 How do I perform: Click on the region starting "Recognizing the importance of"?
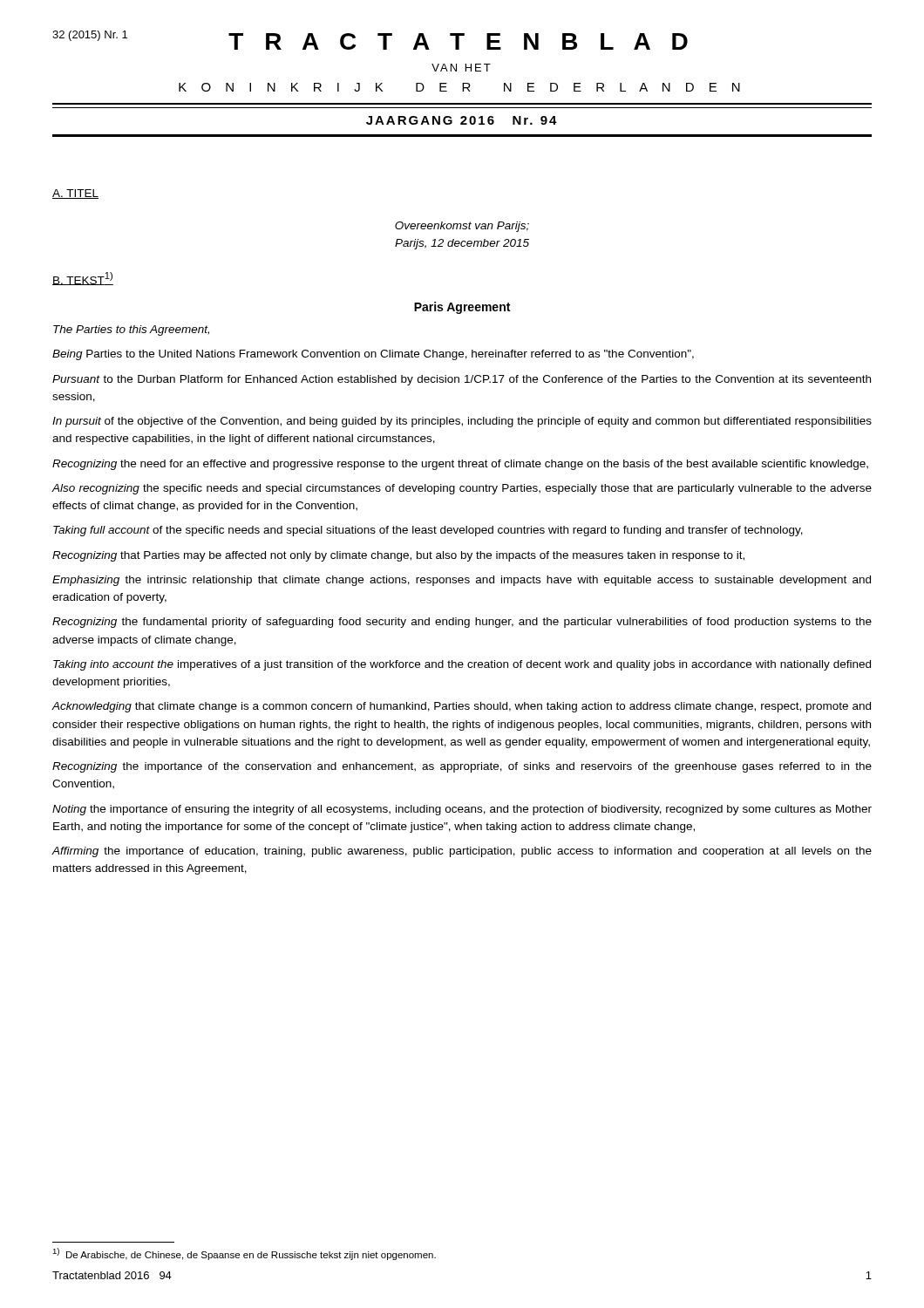[x=462, y=775]
